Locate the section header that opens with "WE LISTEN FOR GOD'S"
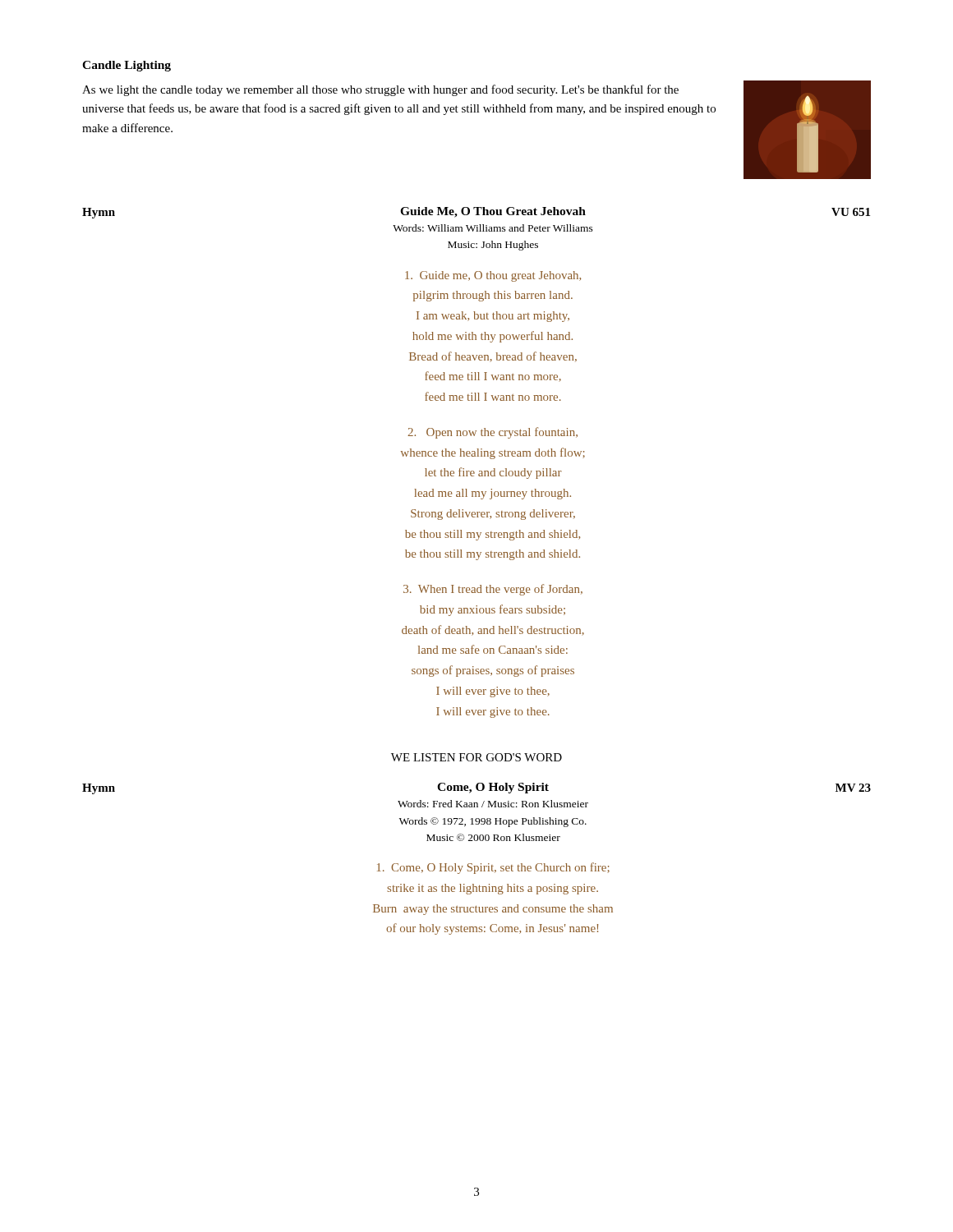The width and height of the screenshot is (953, 1232). 476,757
